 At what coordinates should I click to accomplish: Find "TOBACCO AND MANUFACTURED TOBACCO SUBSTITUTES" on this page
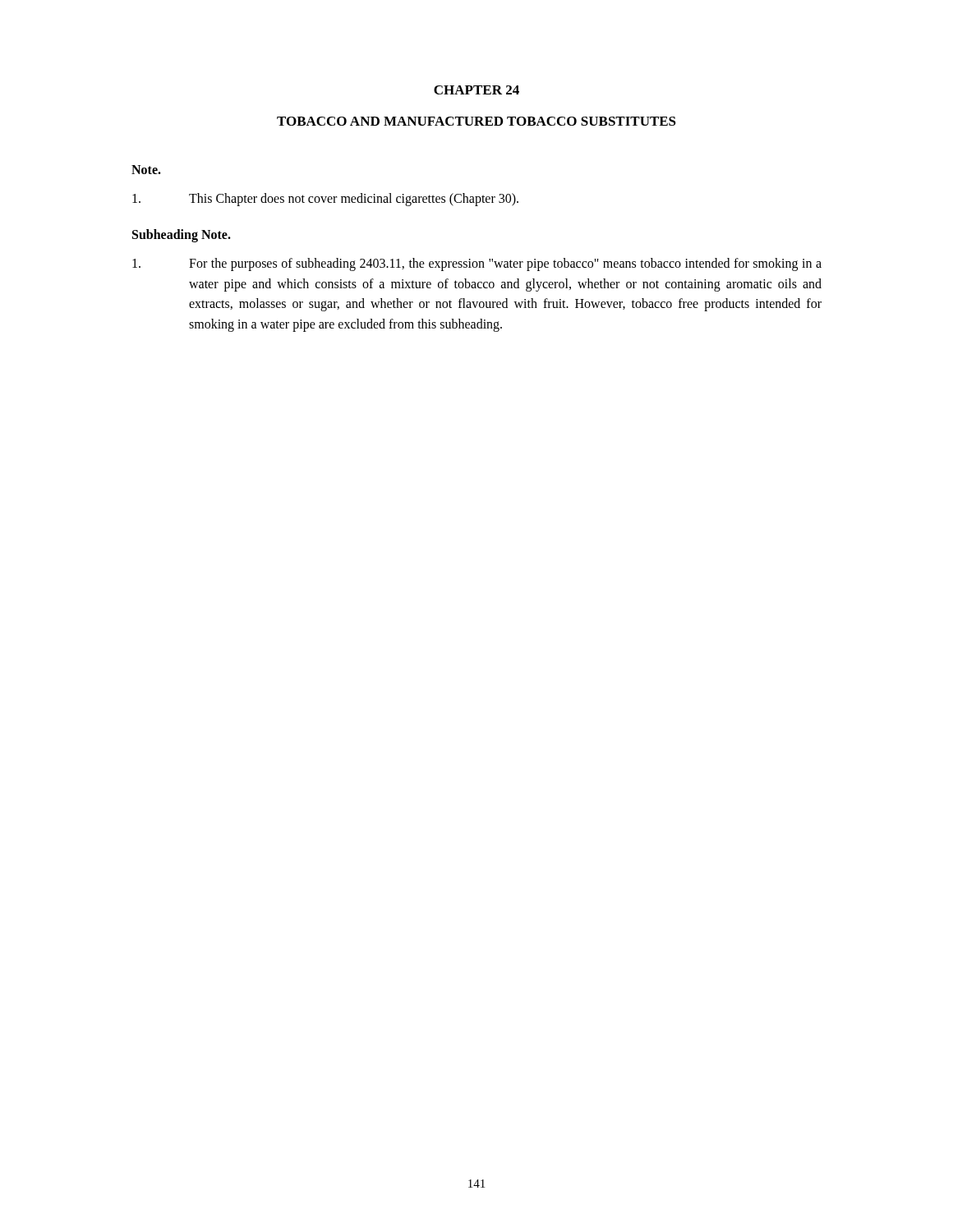[476, 121]
